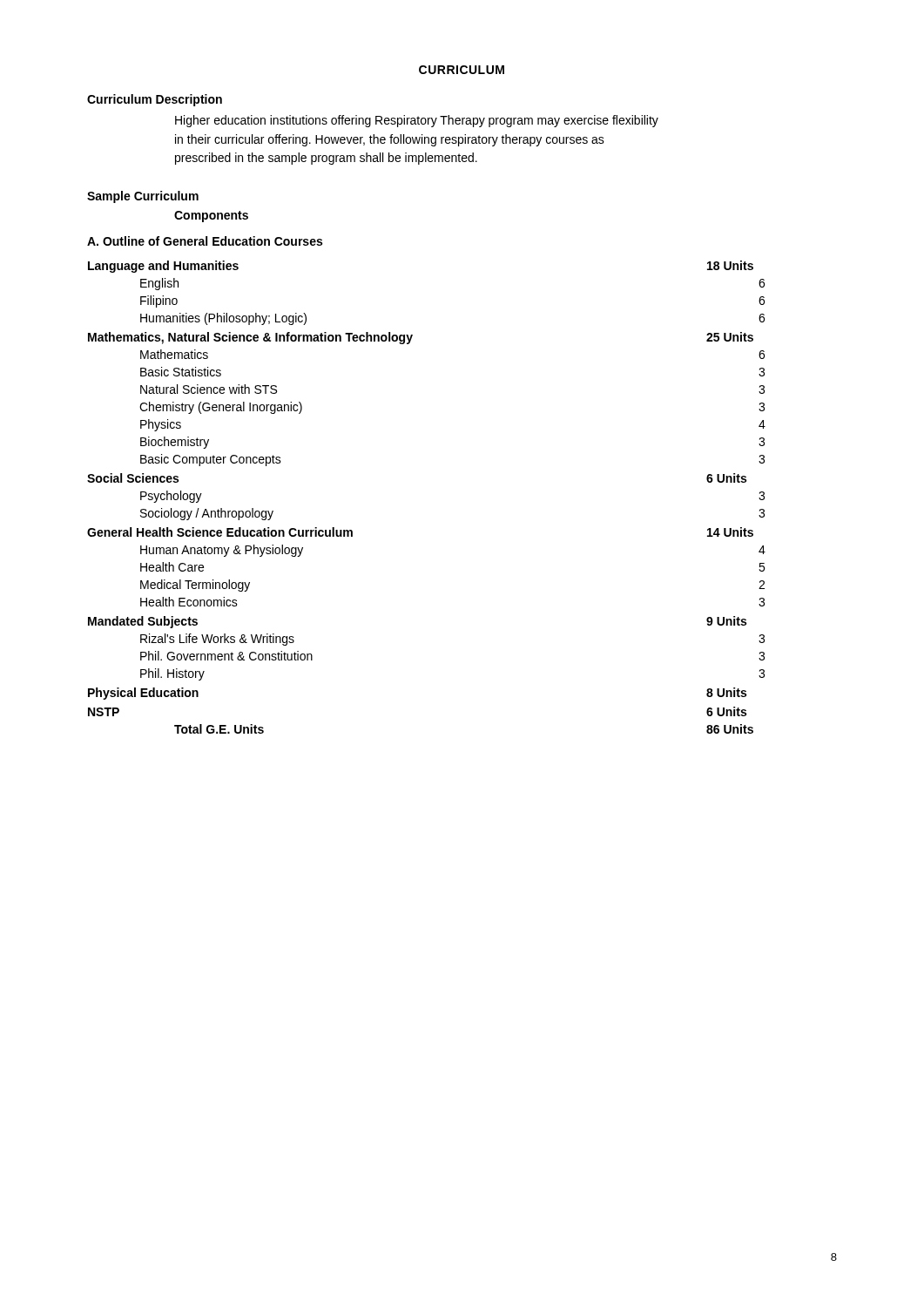The height and width of the screenshot is (1307, 924).
Task: Click on the section header with the text "A. Outline of General Education Courses"
Action: (x=205, y=241)
